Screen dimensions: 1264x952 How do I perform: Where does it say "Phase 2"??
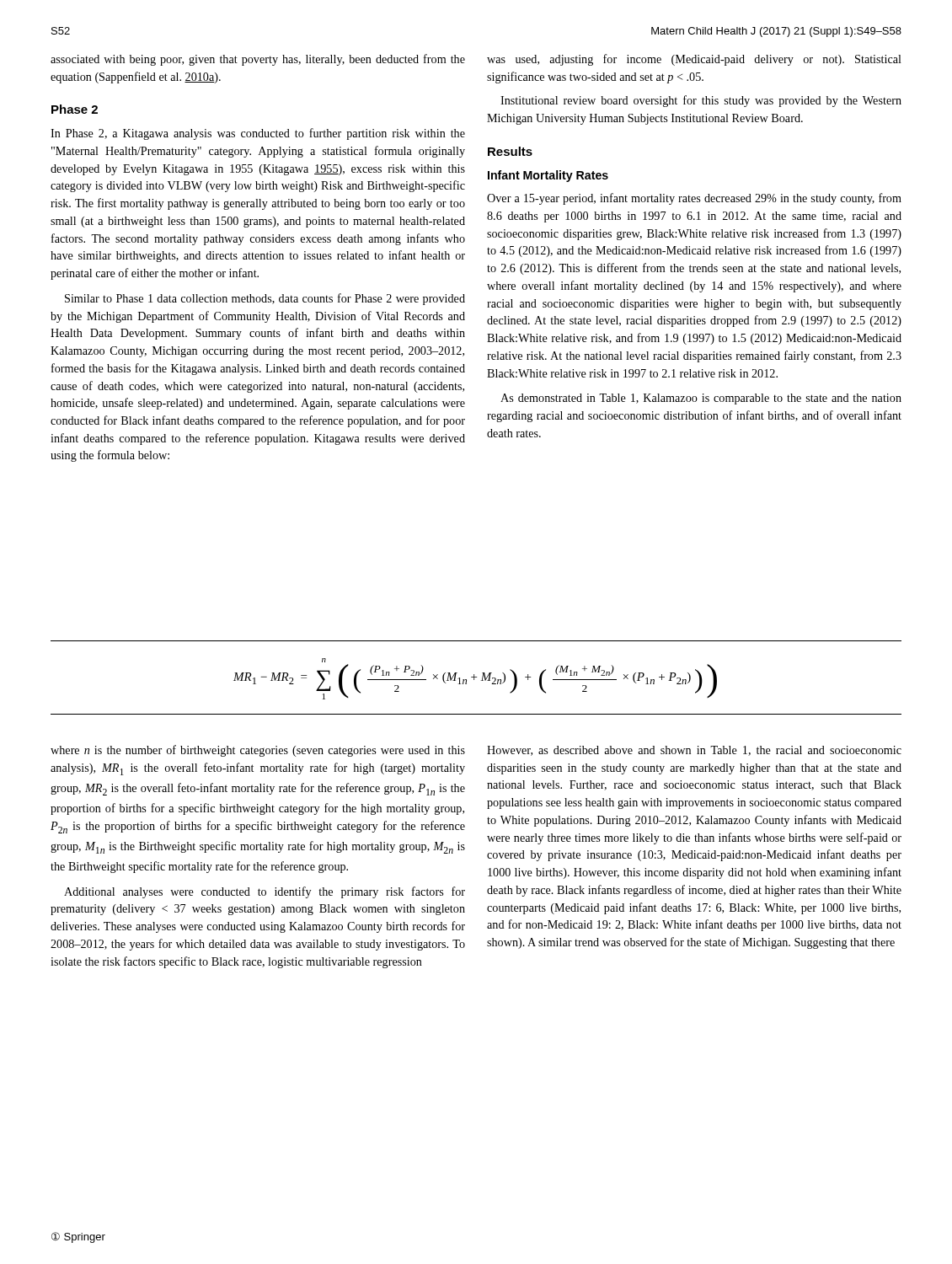(74, 110)
